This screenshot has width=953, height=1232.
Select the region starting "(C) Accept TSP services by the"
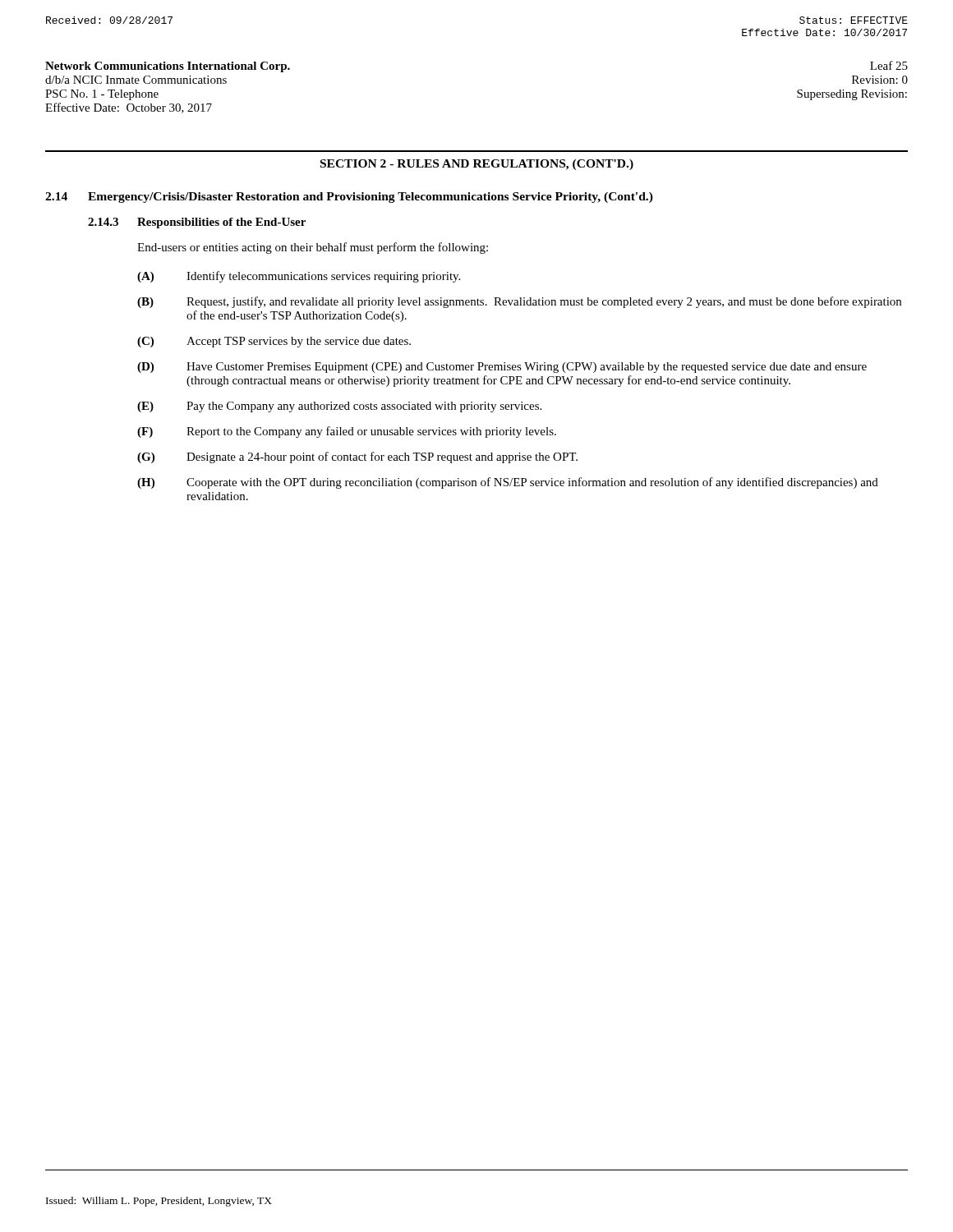(274, 342)
